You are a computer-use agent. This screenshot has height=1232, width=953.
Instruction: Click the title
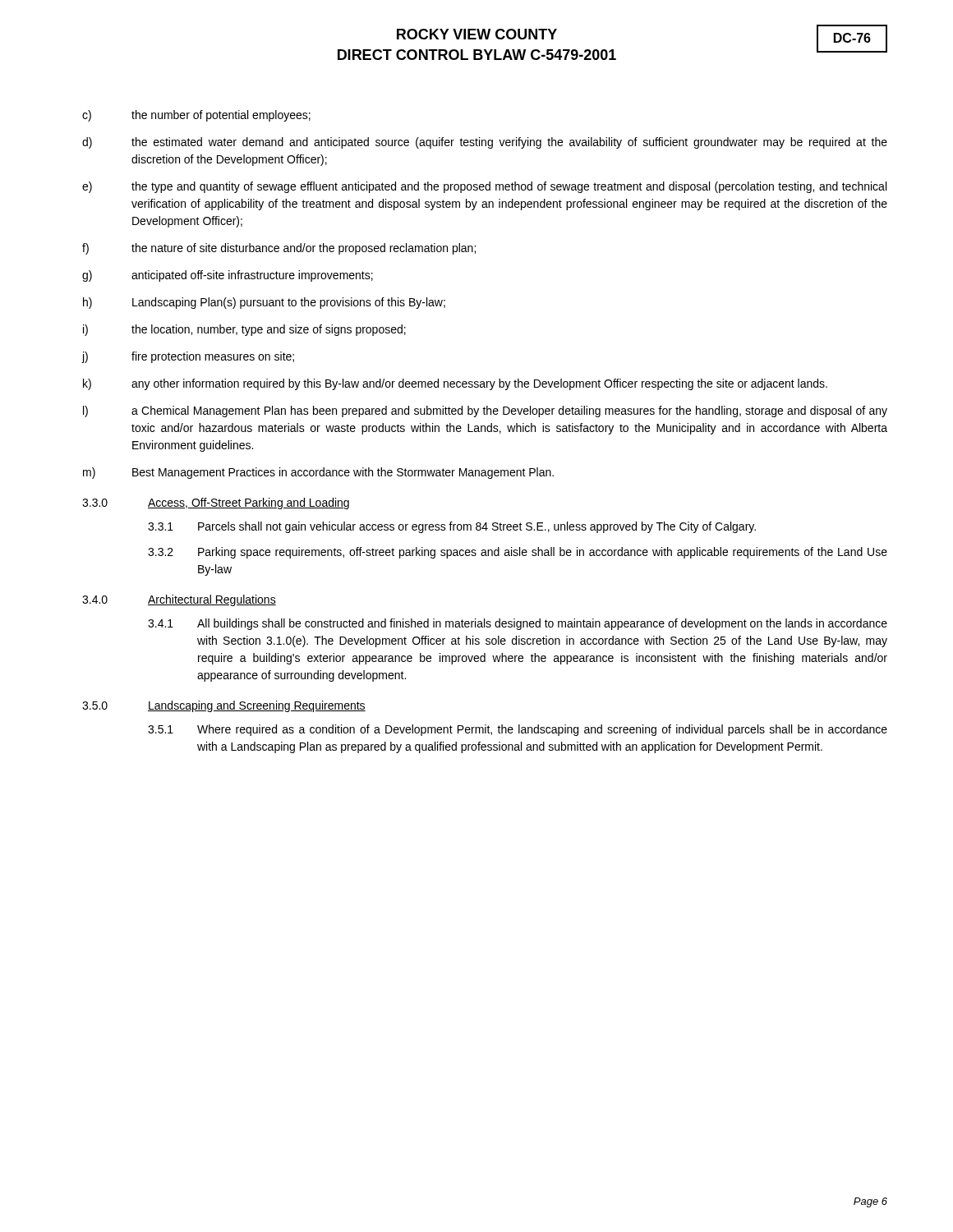click(x=476, y=45)
